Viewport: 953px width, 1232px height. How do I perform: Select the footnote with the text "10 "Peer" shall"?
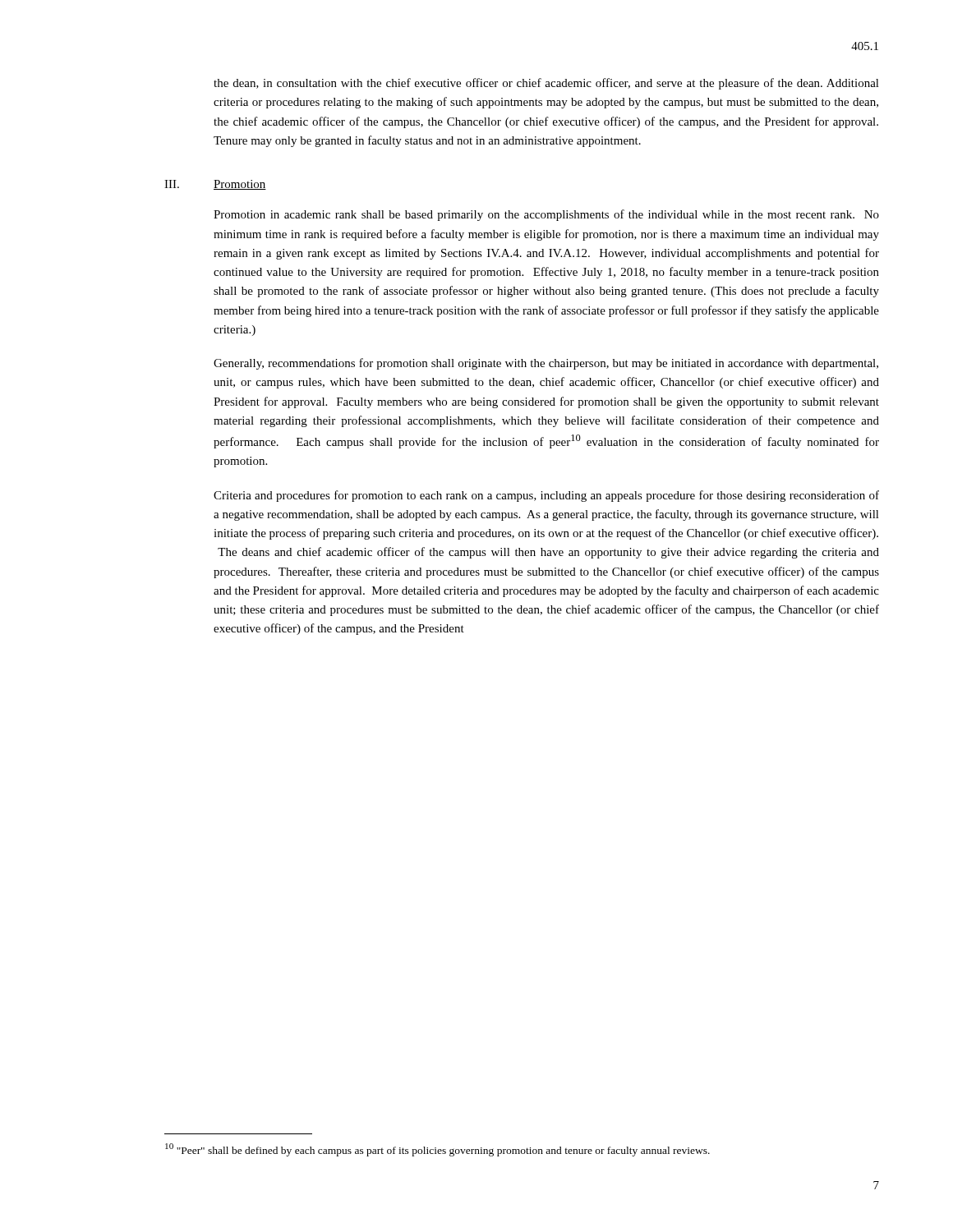tap(437, 1148)
